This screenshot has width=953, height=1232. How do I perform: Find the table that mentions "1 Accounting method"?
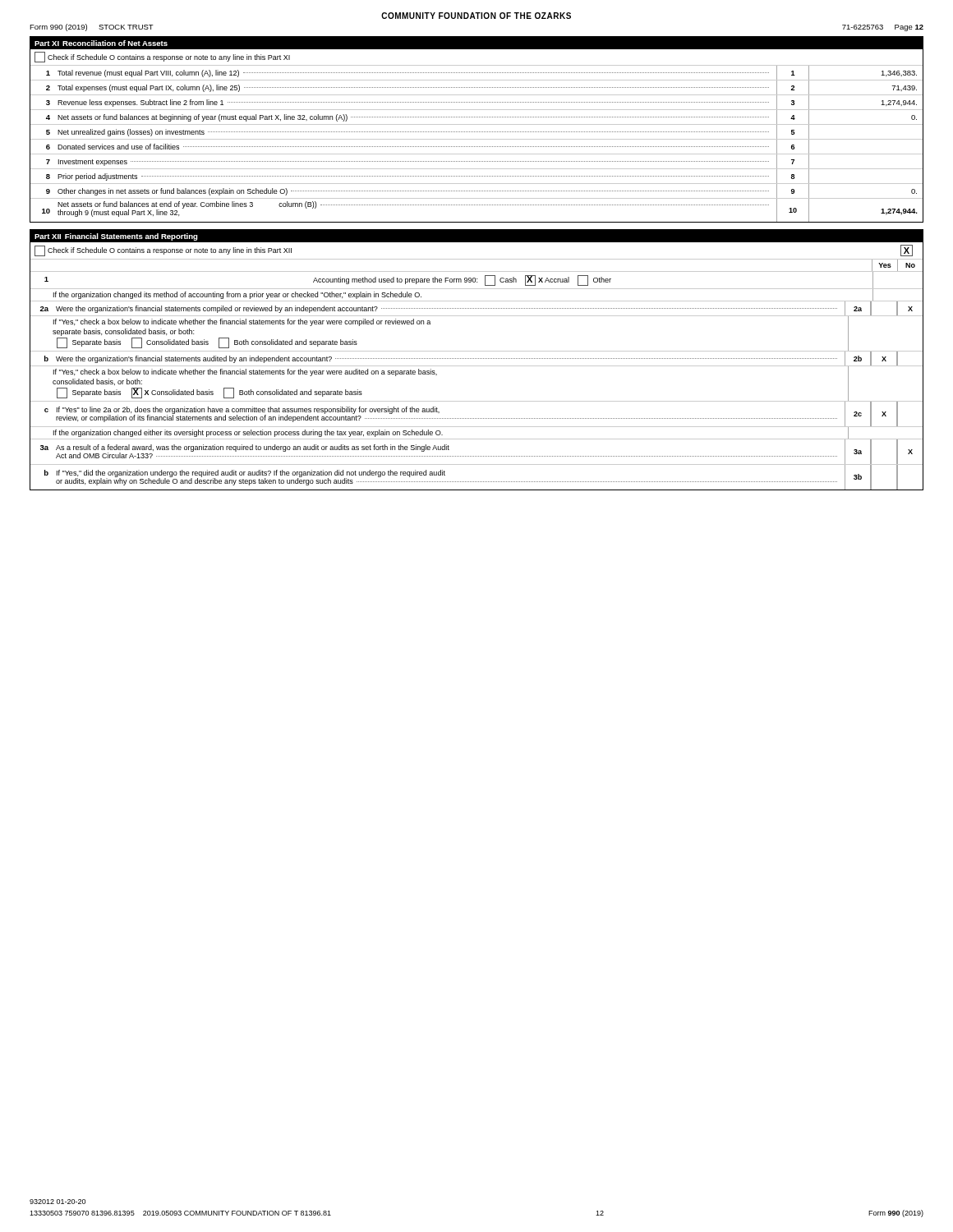(x=476, y=381)
